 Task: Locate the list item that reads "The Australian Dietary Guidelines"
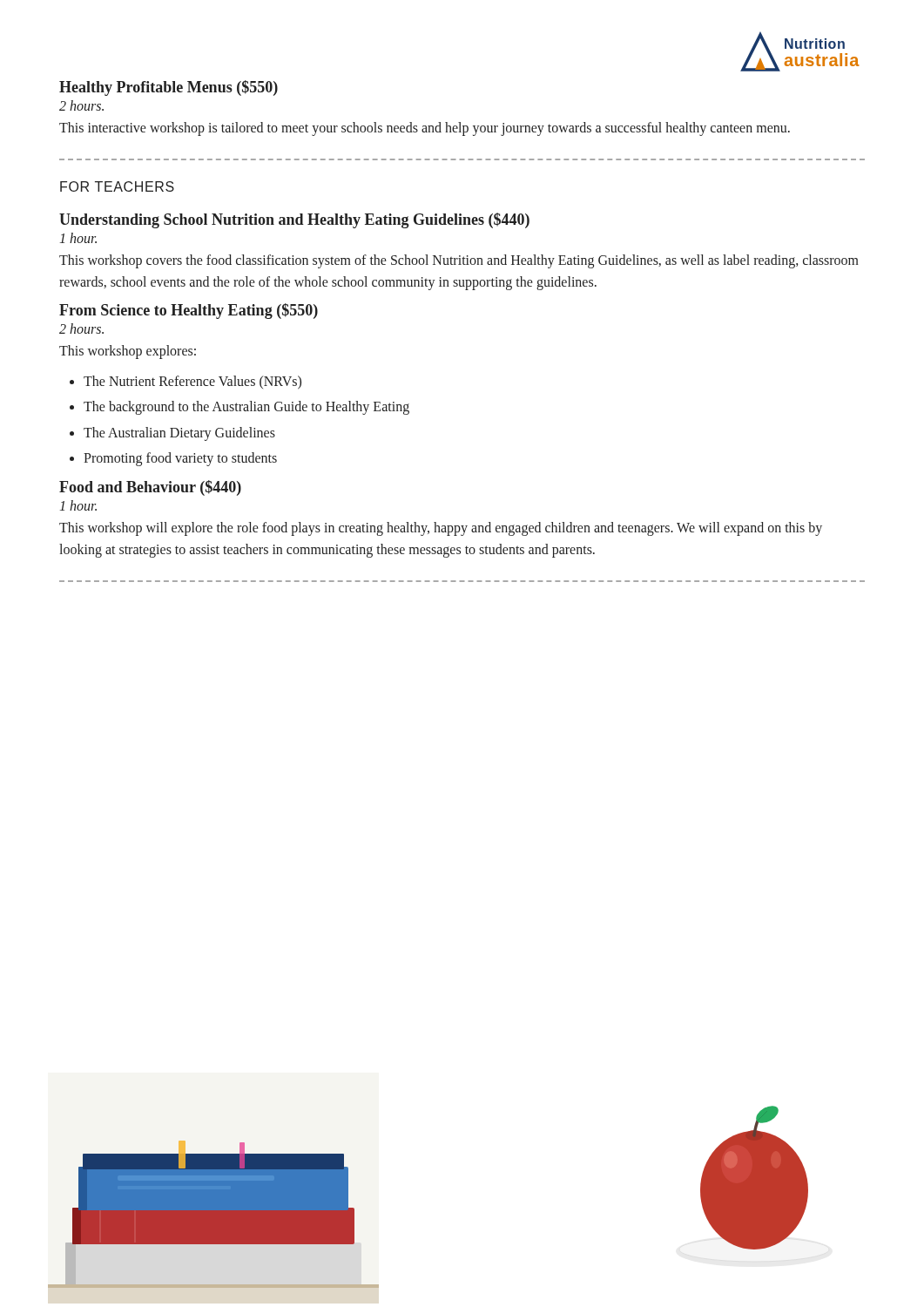pos(179,432)
